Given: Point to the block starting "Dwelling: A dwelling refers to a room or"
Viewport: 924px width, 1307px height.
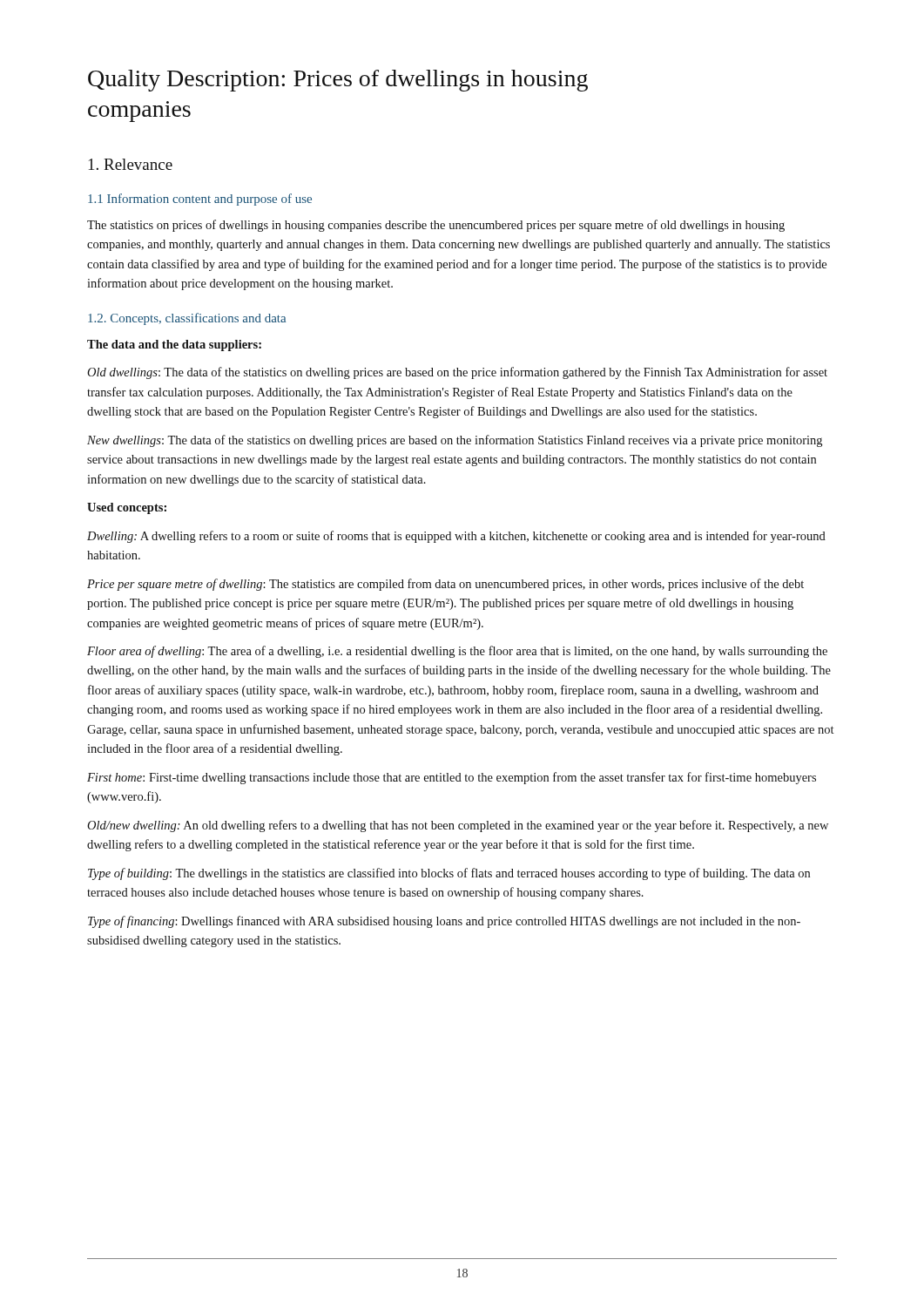Looking at the screenshot, I should (x=462, y=546).
